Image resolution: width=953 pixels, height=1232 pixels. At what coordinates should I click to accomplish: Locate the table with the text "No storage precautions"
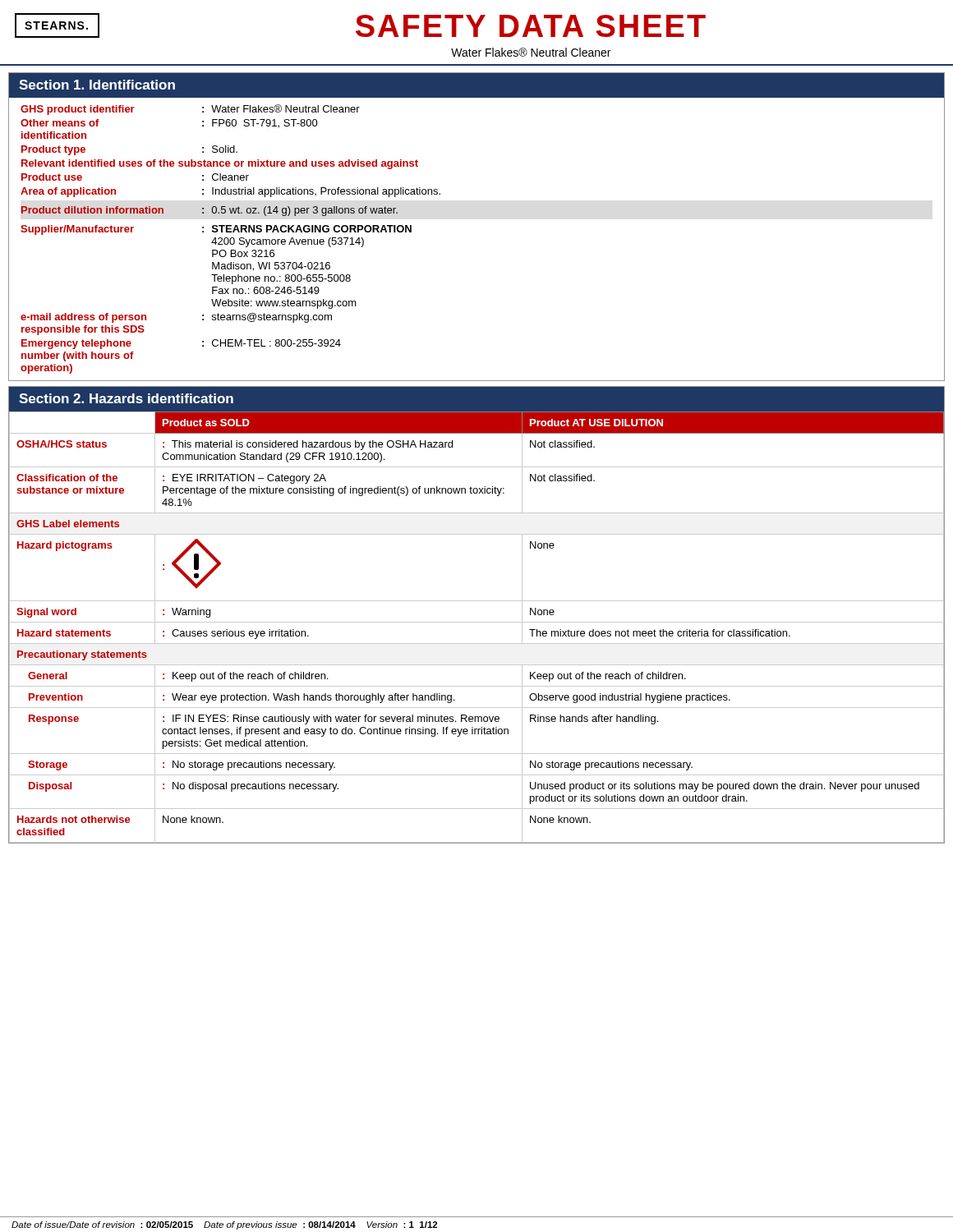pos(476,627)
